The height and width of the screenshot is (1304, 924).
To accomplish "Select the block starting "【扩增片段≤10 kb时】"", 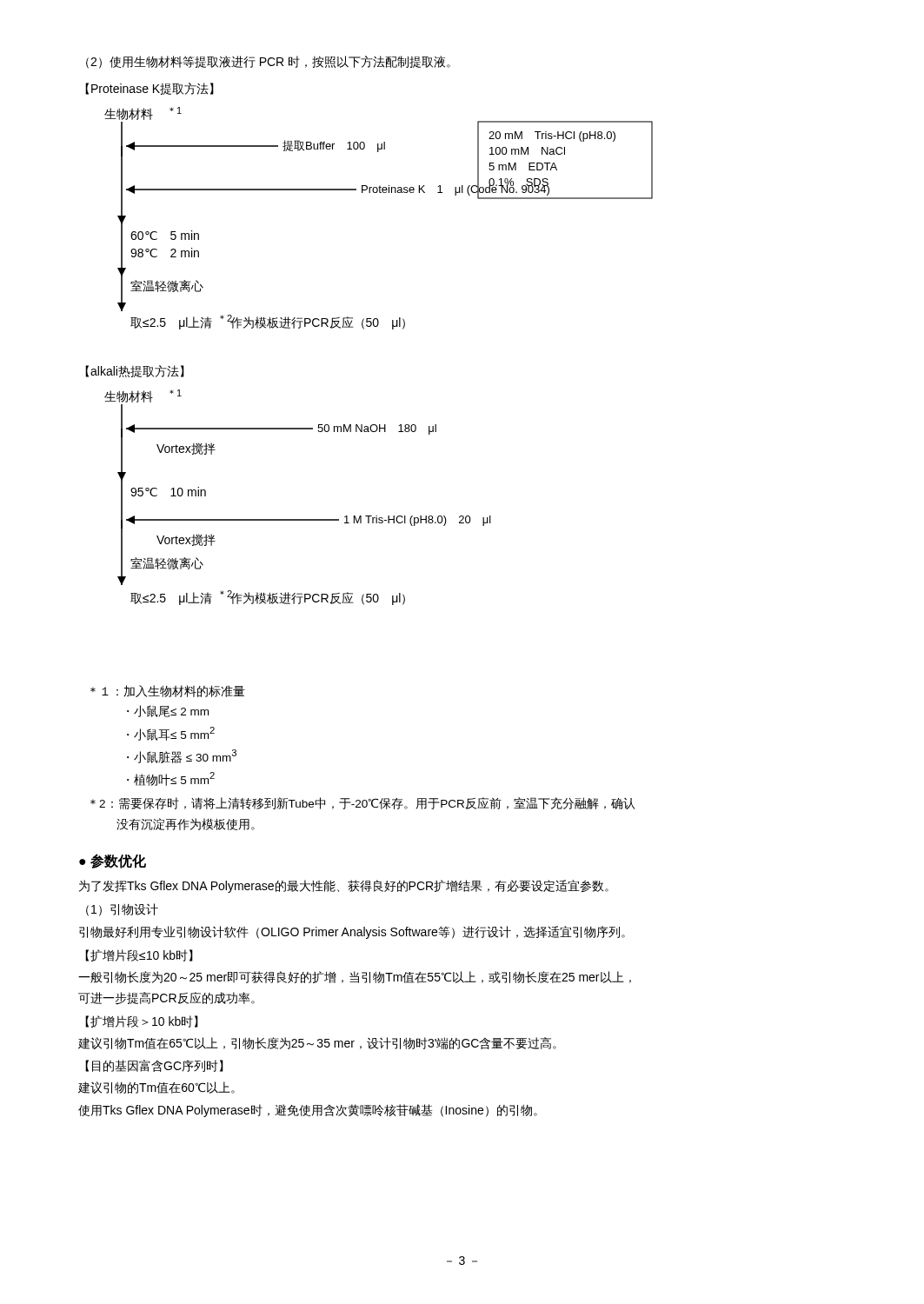I will pos(139,955).
